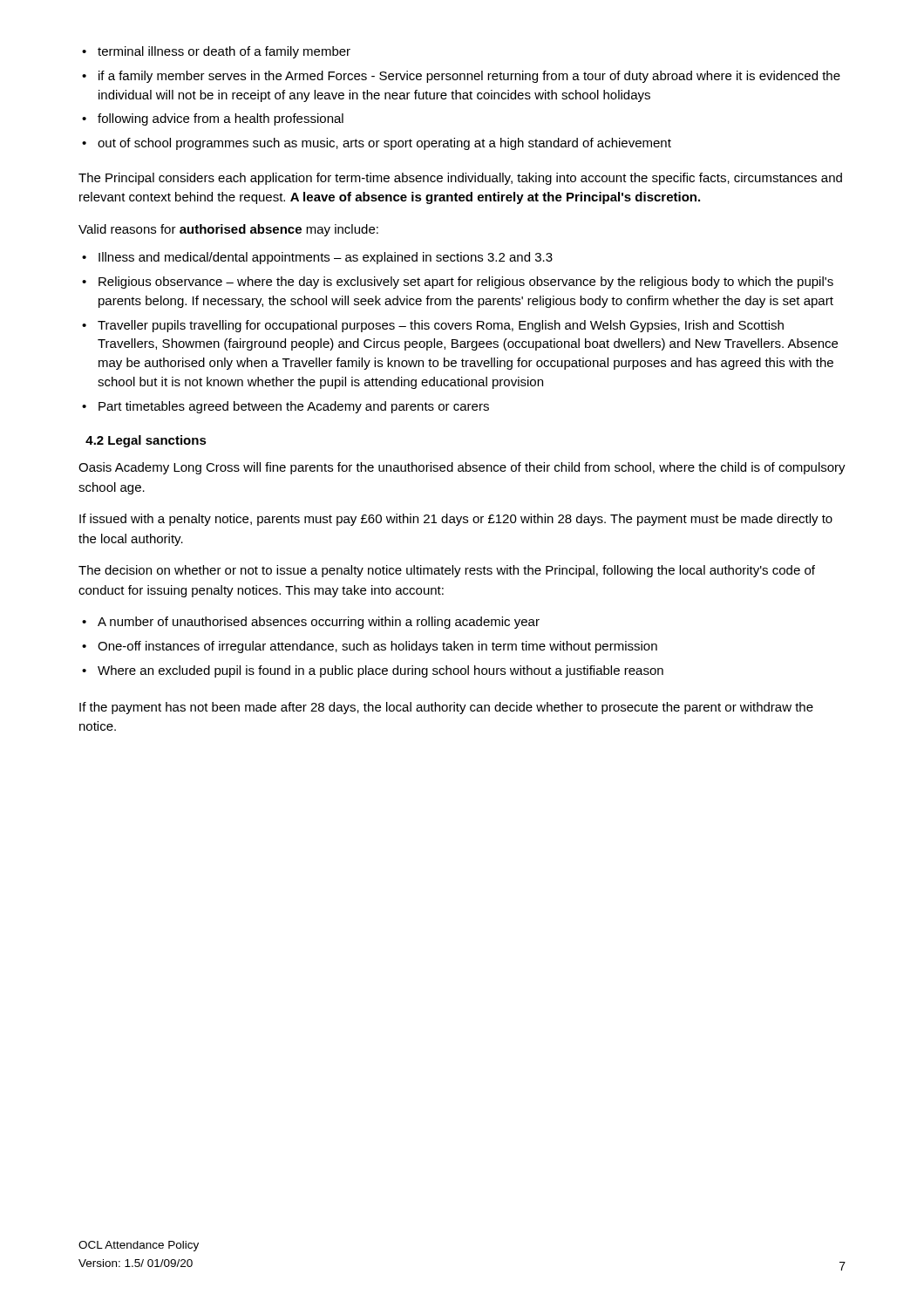The height and width of the screenshot is (1308, 924).
Task: Locate the block of text that opens with "The Principal considers each application for"
Action: (461, 187)
